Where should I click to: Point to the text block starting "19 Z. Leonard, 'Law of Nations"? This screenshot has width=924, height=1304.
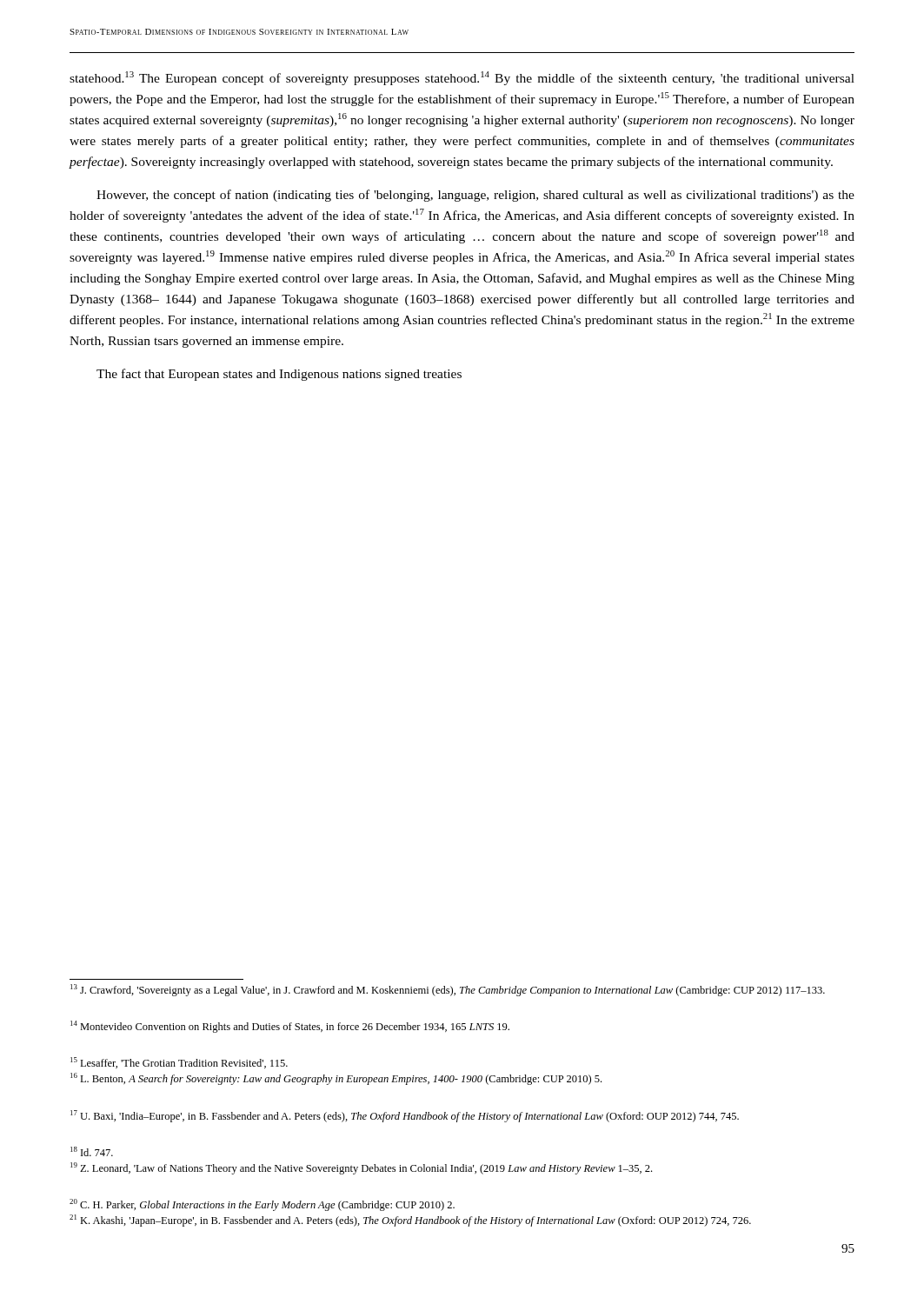[361, 1168]
